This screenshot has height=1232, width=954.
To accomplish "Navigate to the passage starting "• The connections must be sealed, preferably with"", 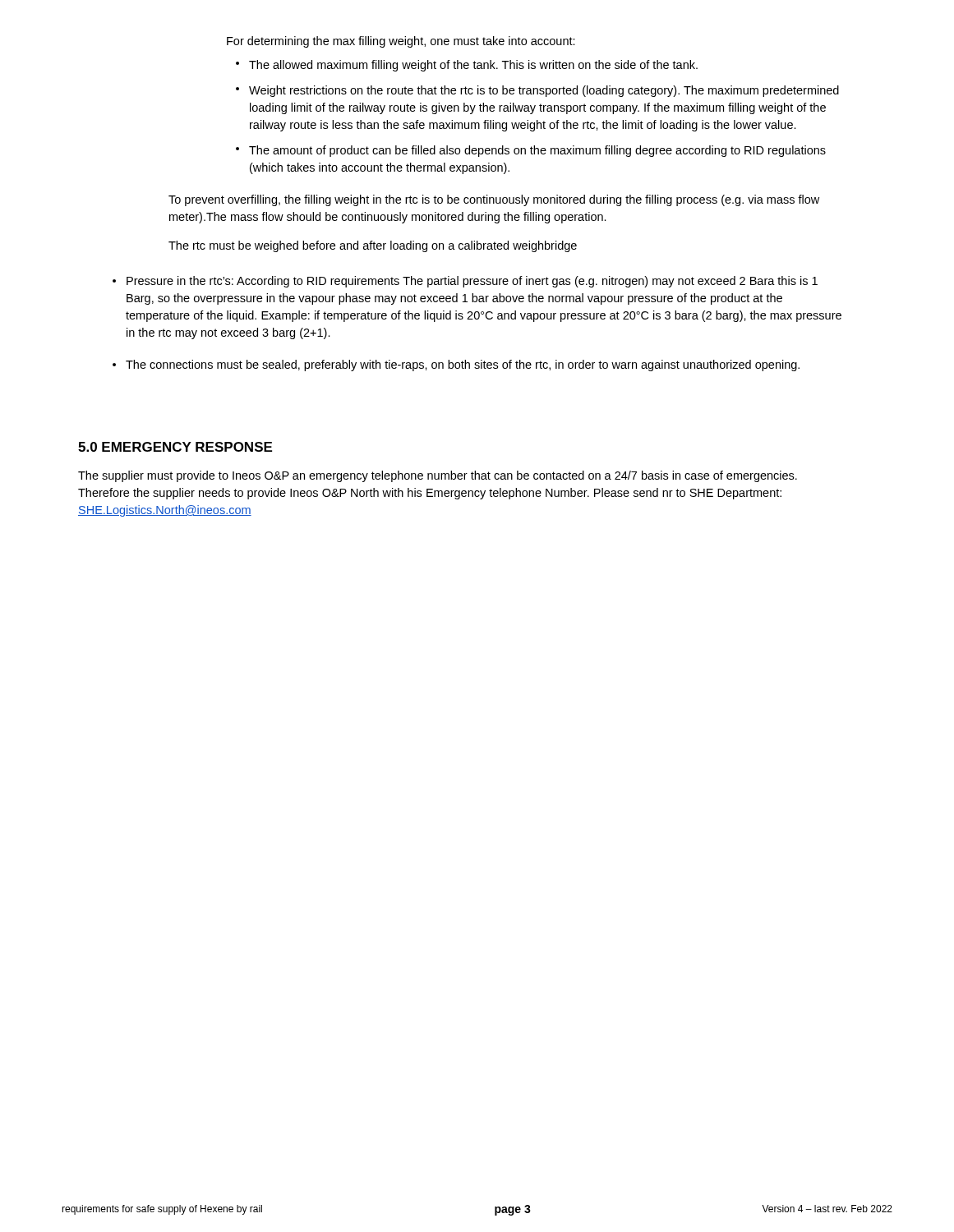I will coord(473,365).
